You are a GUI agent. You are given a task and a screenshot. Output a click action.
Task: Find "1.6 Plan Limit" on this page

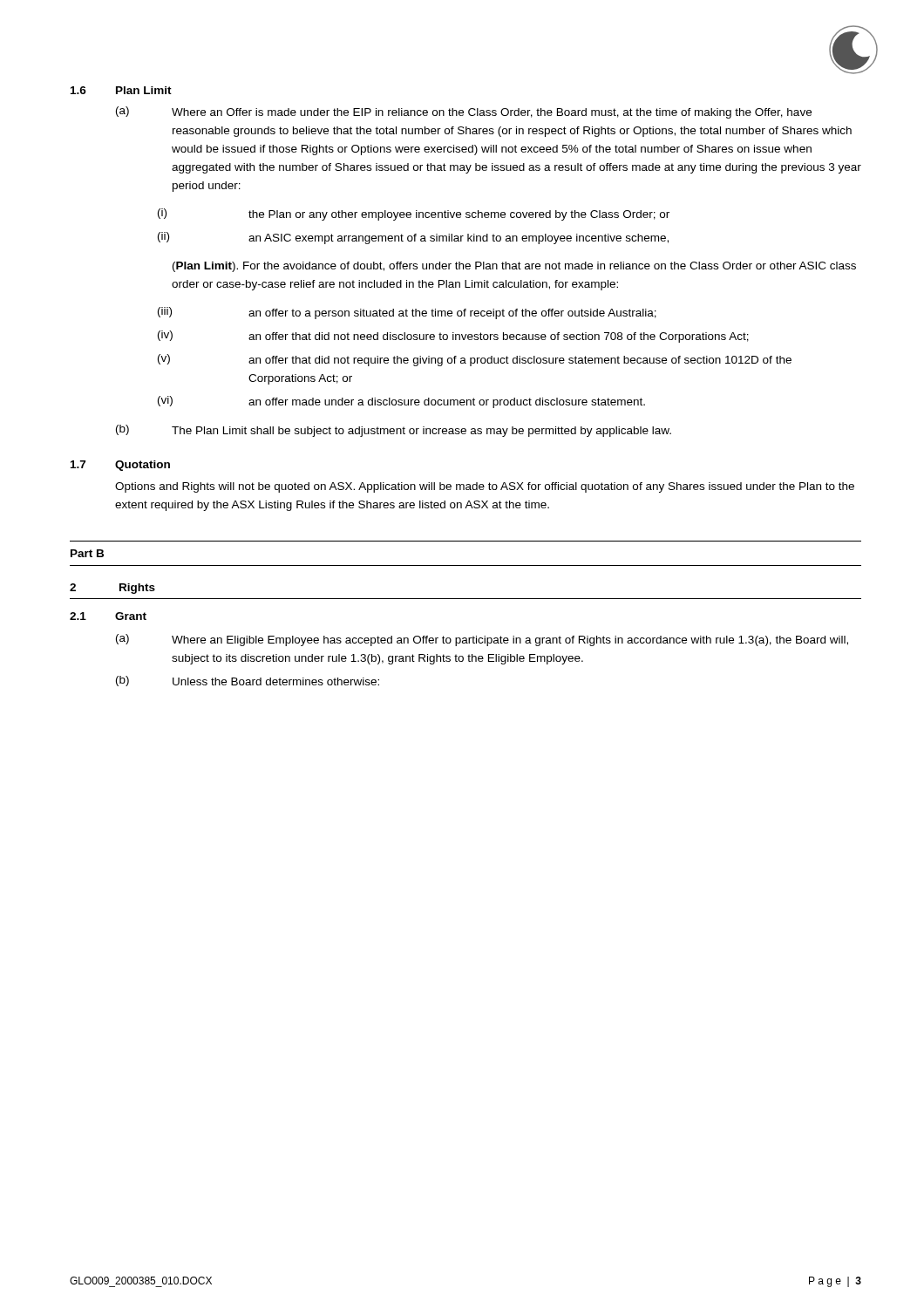pos(121,90)
